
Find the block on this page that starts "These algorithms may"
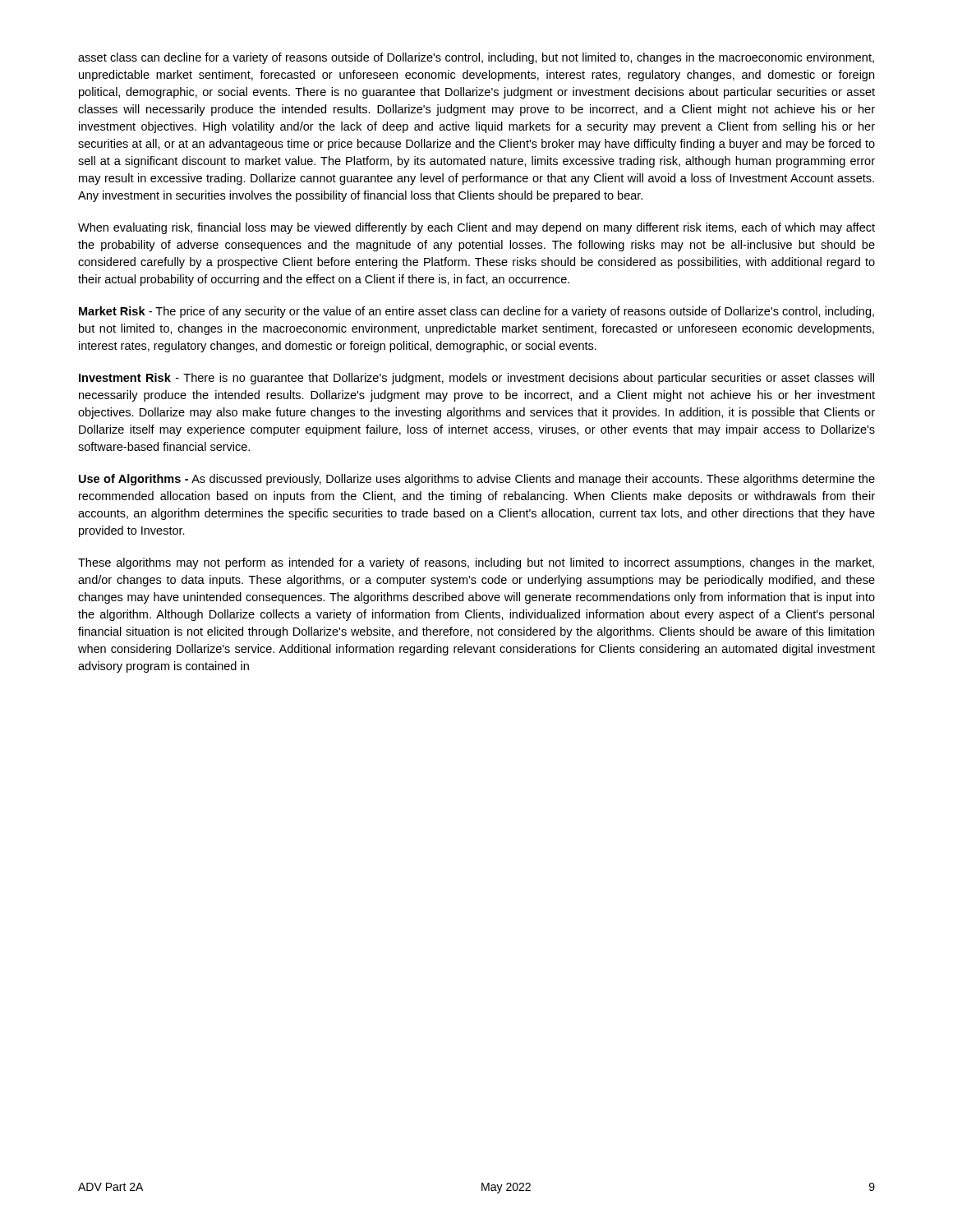[x=476, y=615]
